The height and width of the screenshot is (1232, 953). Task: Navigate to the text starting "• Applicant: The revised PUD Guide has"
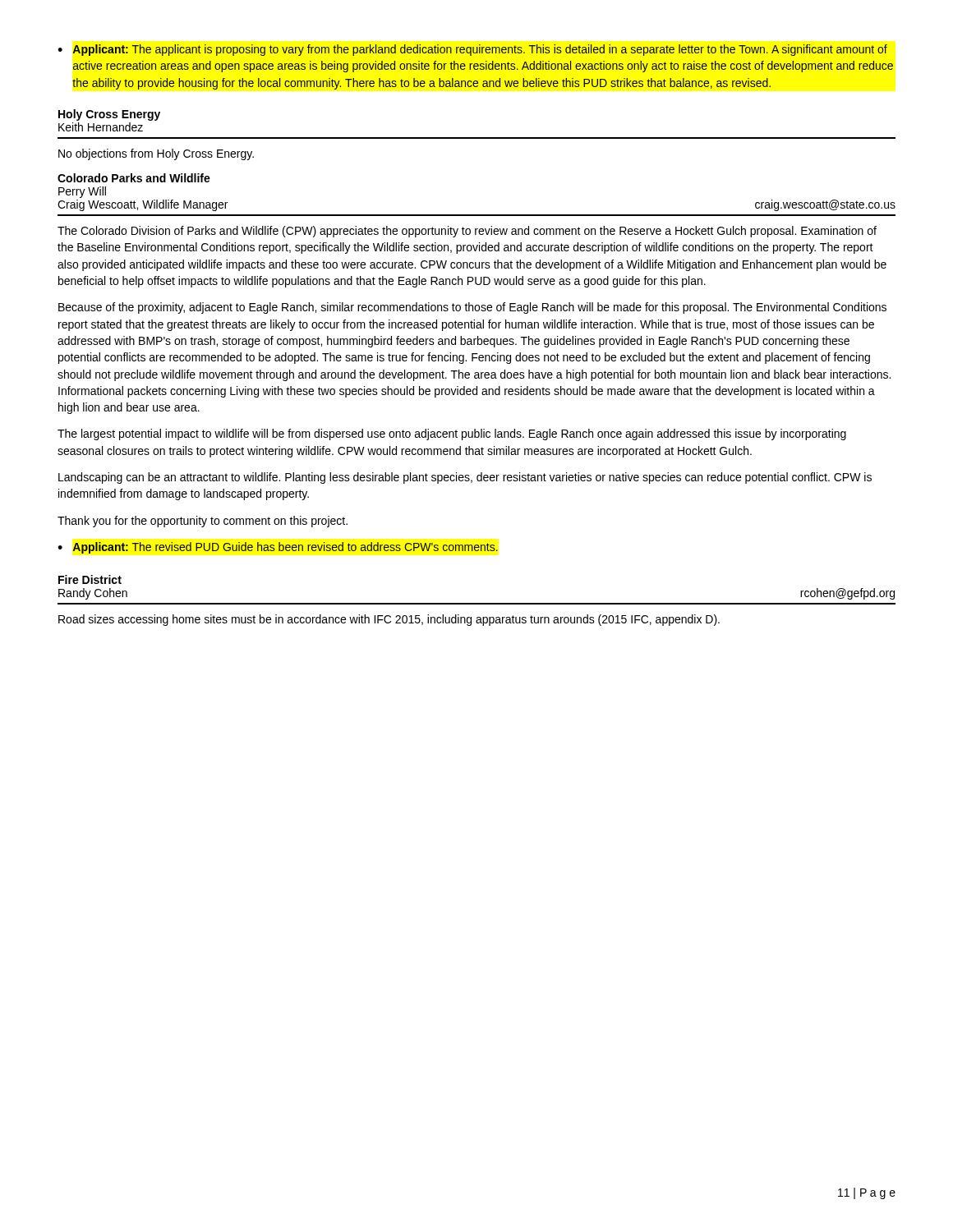[278, 548]
